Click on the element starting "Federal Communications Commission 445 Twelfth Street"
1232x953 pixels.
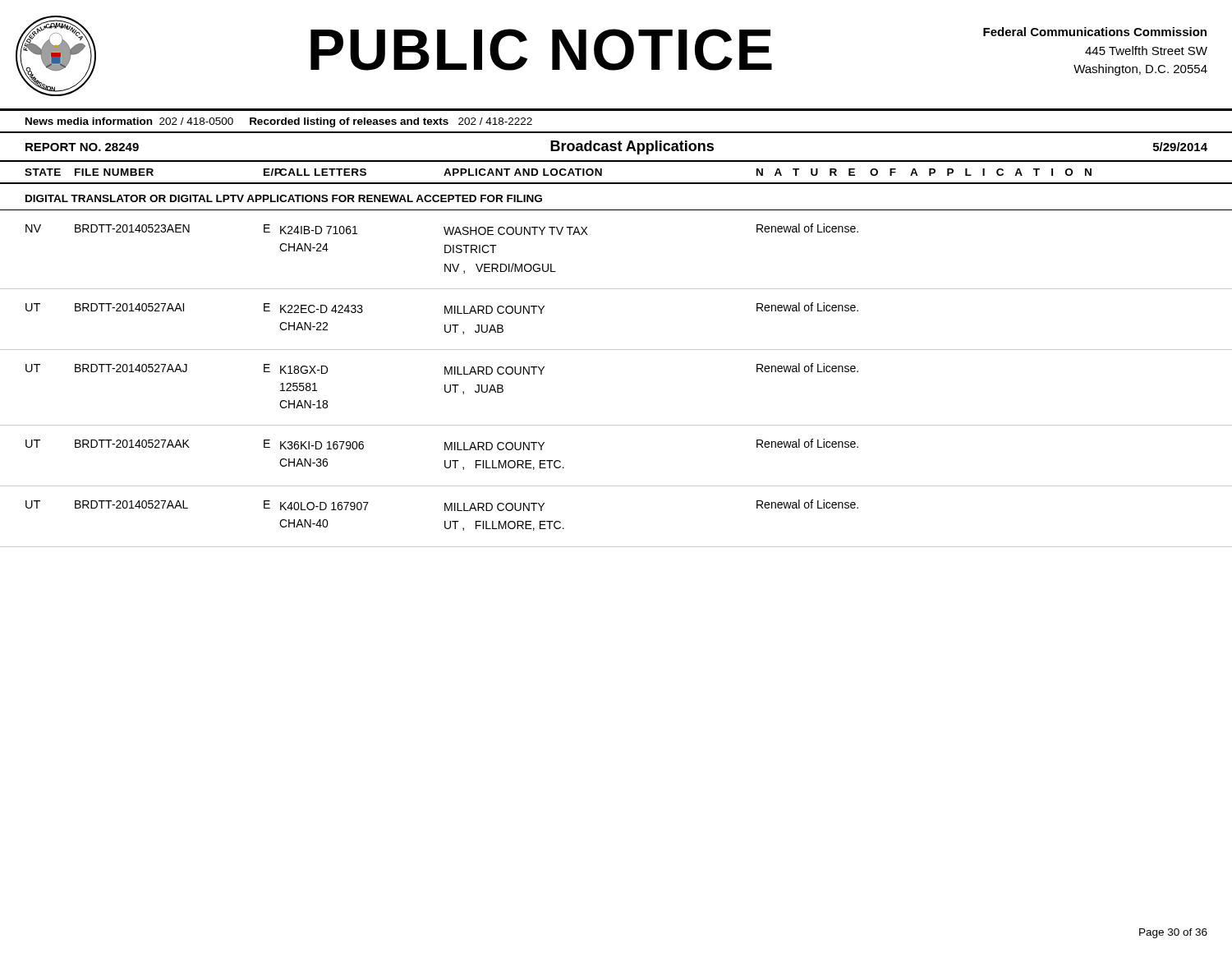(1095, 50)
